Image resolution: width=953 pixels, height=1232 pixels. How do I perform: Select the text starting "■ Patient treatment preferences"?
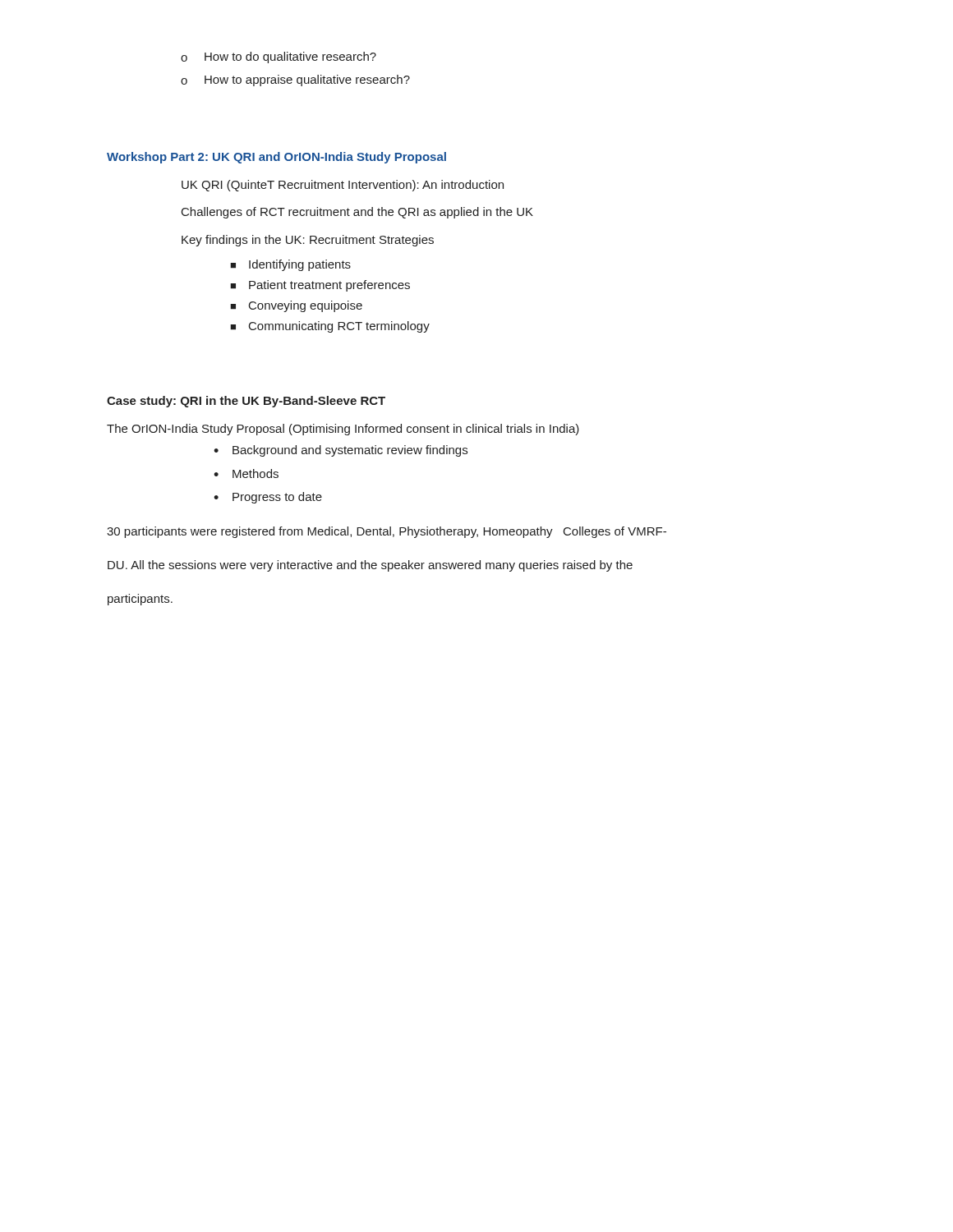pyautogui.click(x=320, y=286)
